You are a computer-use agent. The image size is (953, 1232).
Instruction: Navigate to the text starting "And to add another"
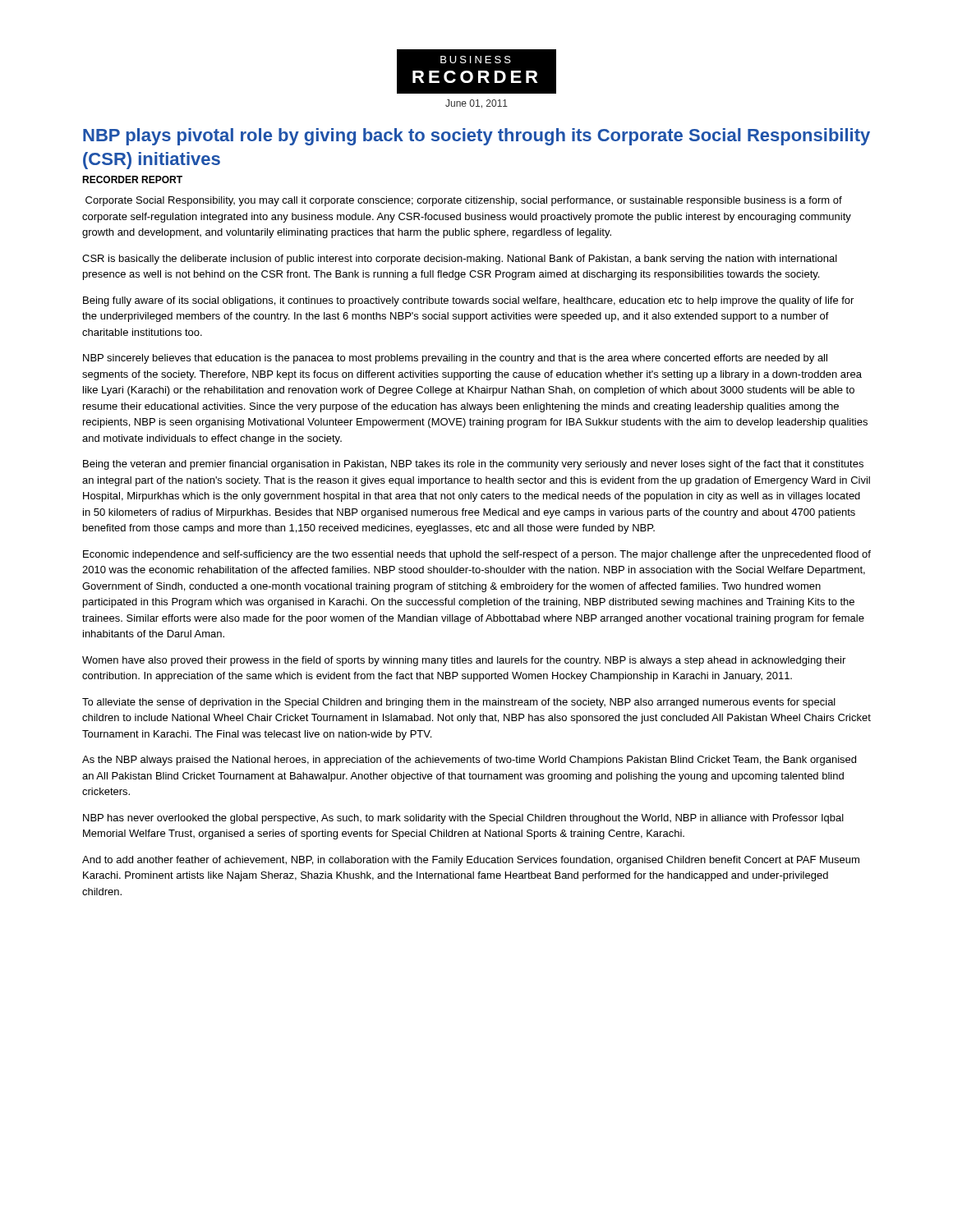pos(471,875)
